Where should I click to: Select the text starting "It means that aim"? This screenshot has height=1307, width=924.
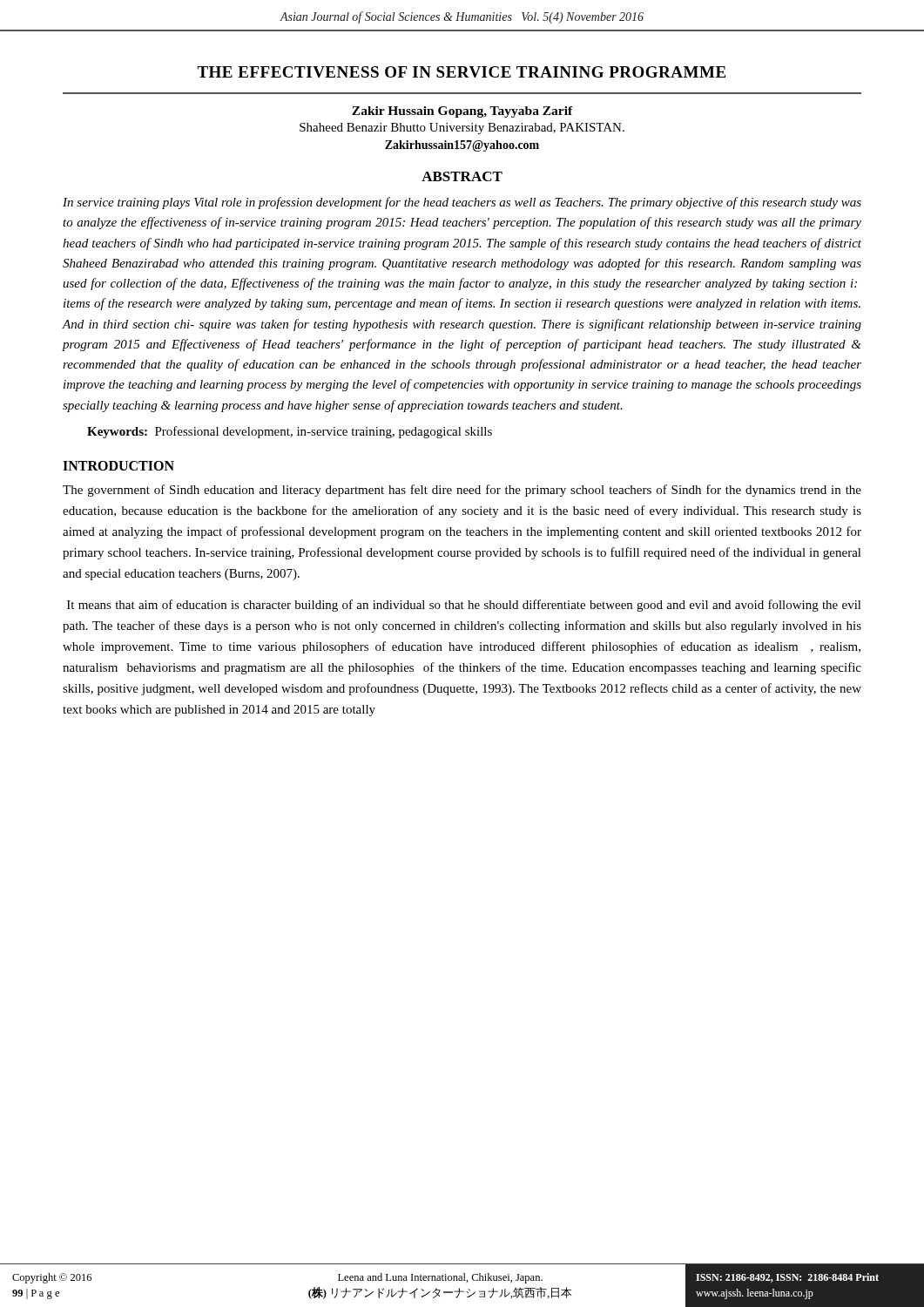pyautogui.click(x=462, y=657)
